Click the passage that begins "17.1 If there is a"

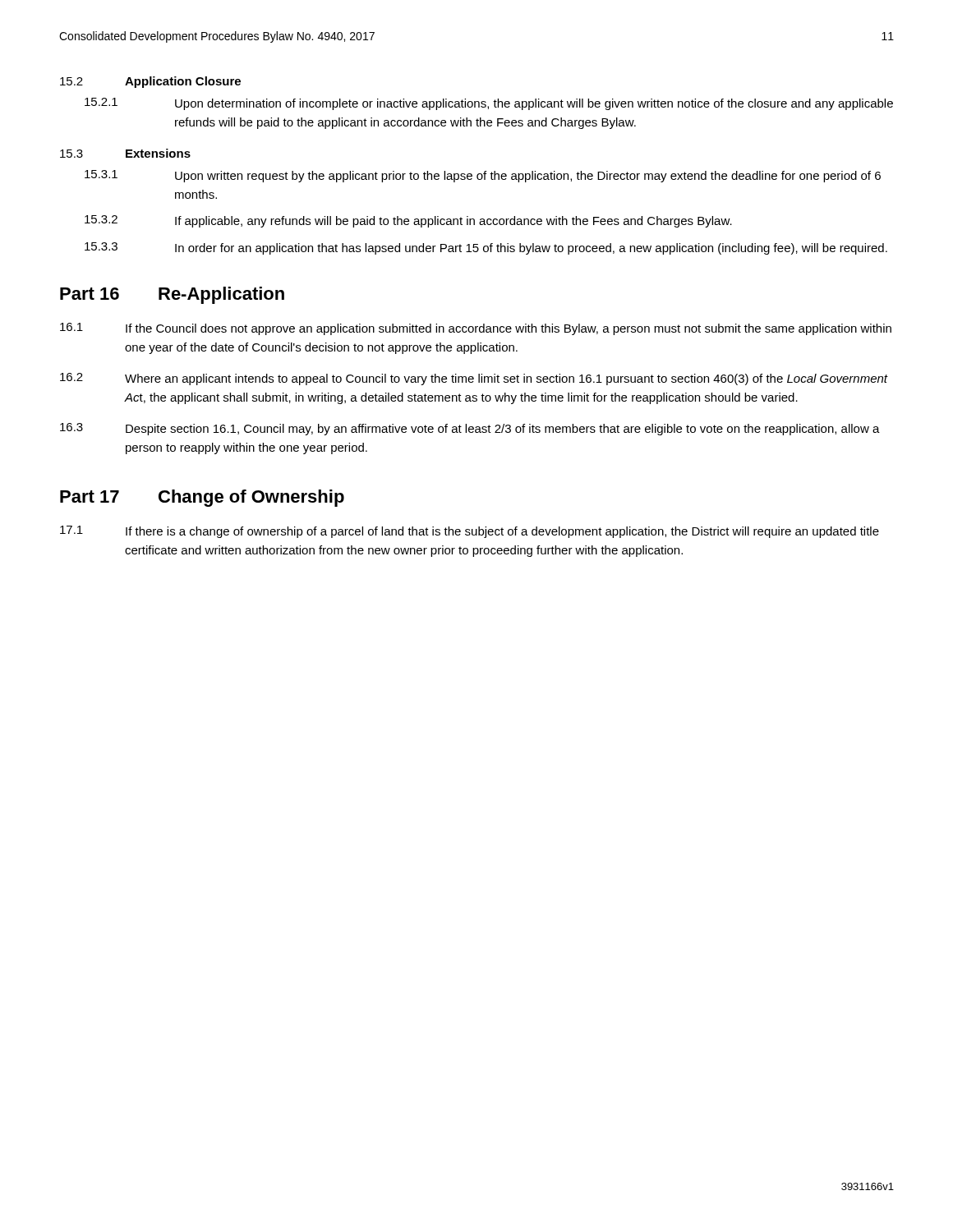coord(476,541)
